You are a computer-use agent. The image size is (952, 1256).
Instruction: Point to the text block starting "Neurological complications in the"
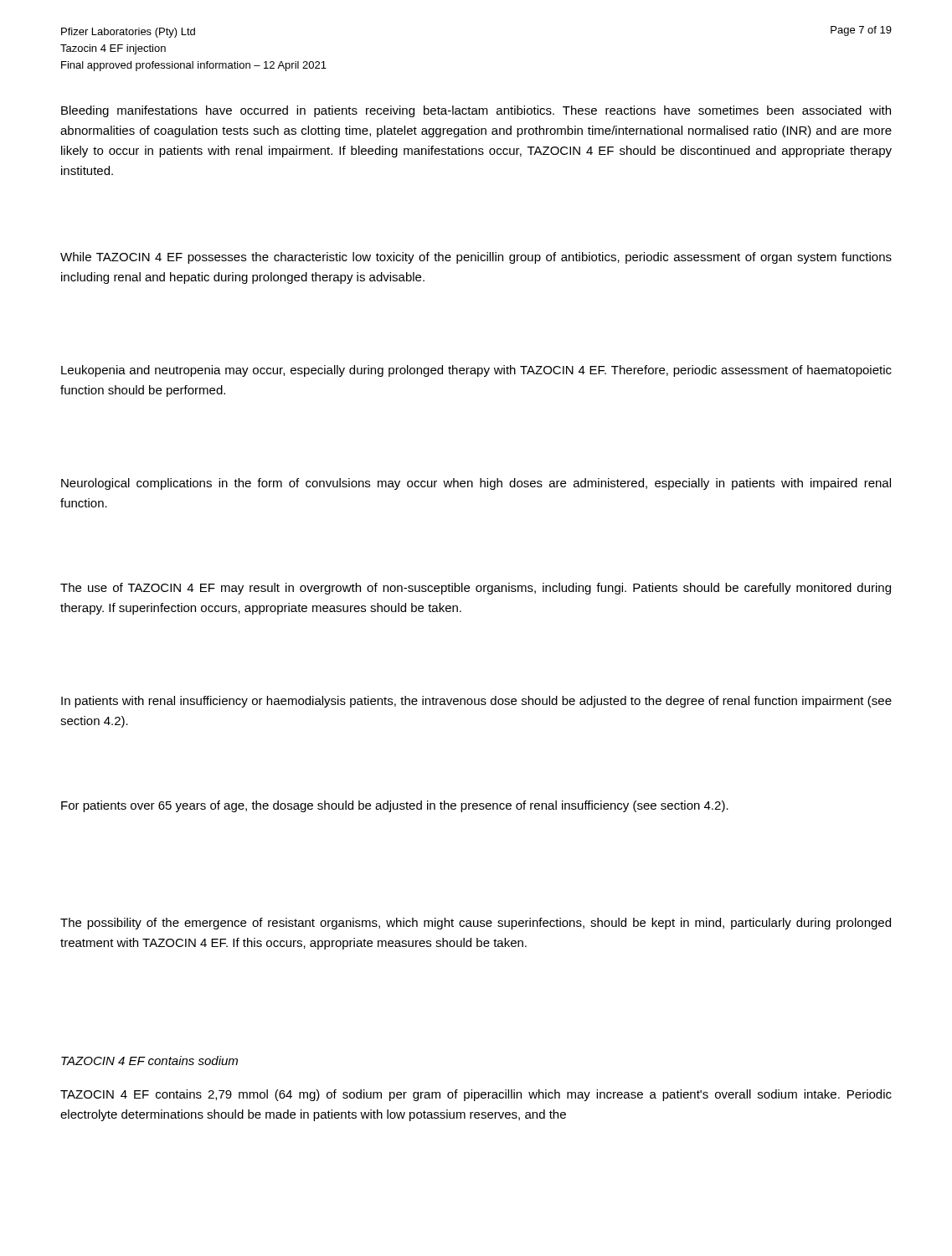click(476, 493)
